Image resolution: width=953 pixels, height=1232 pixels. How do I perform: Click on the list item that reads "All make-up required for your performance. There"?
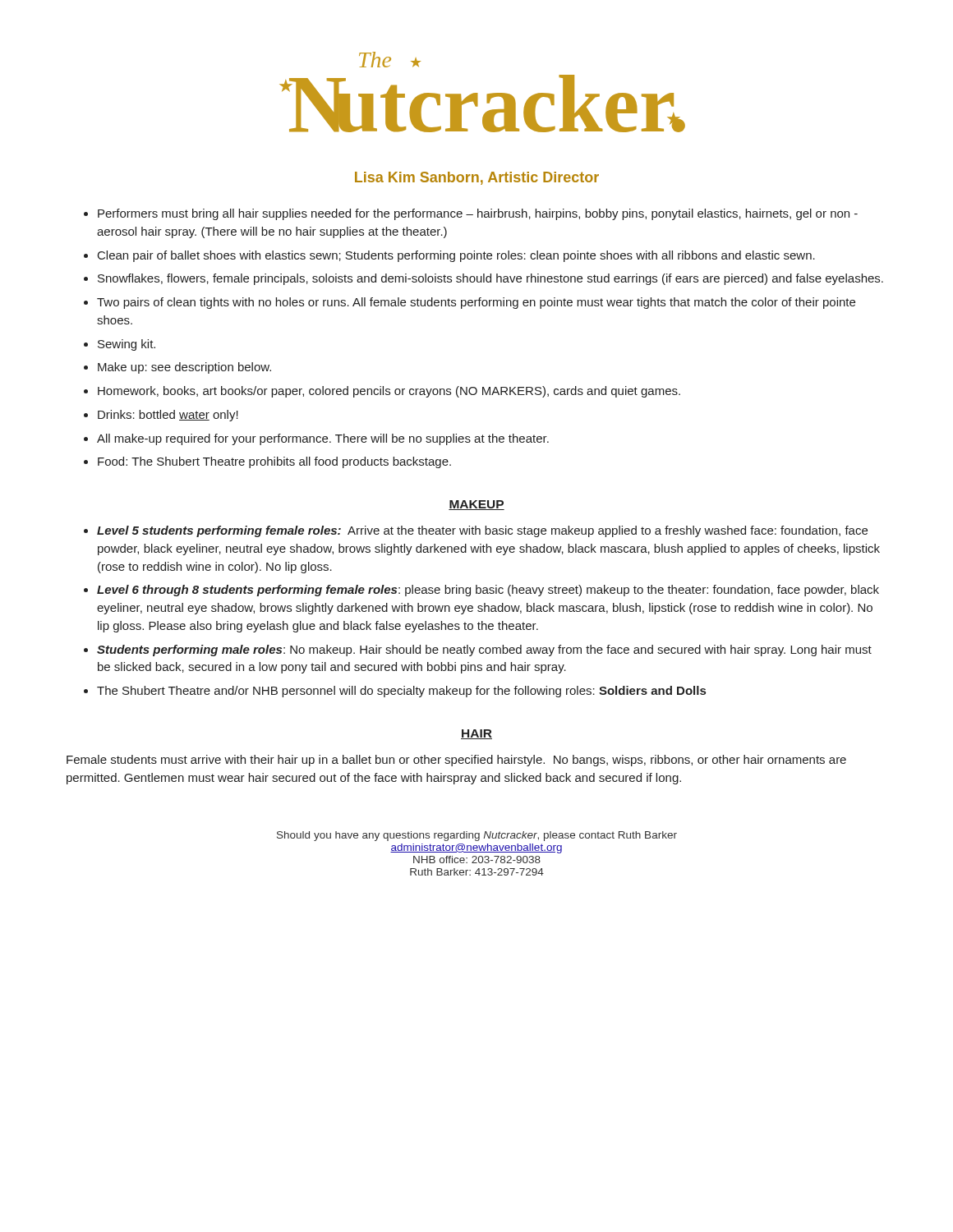[323, 438]
